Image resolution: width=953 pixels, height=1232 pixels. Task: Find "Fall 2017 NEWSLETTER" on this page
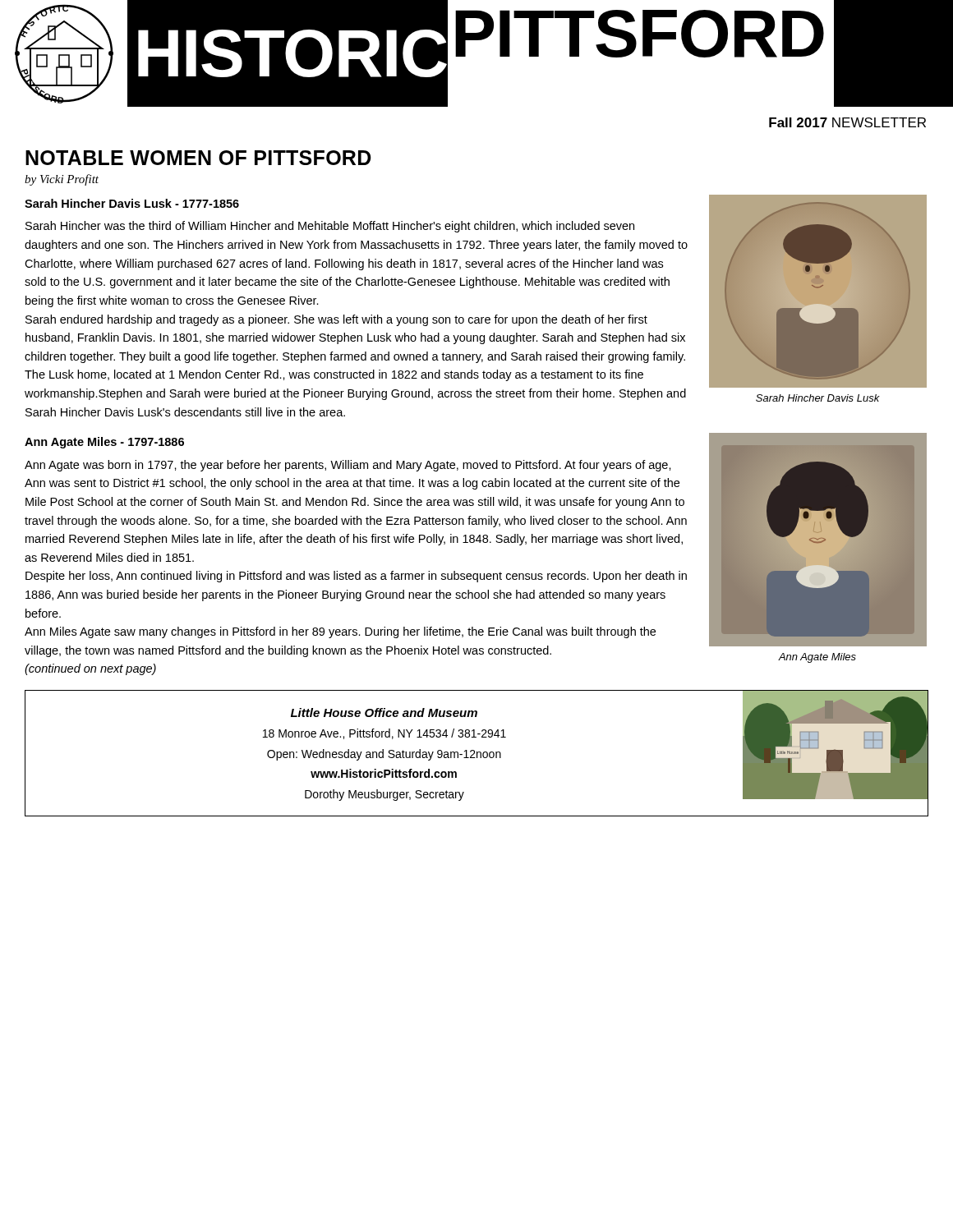(x=848, y=123)
